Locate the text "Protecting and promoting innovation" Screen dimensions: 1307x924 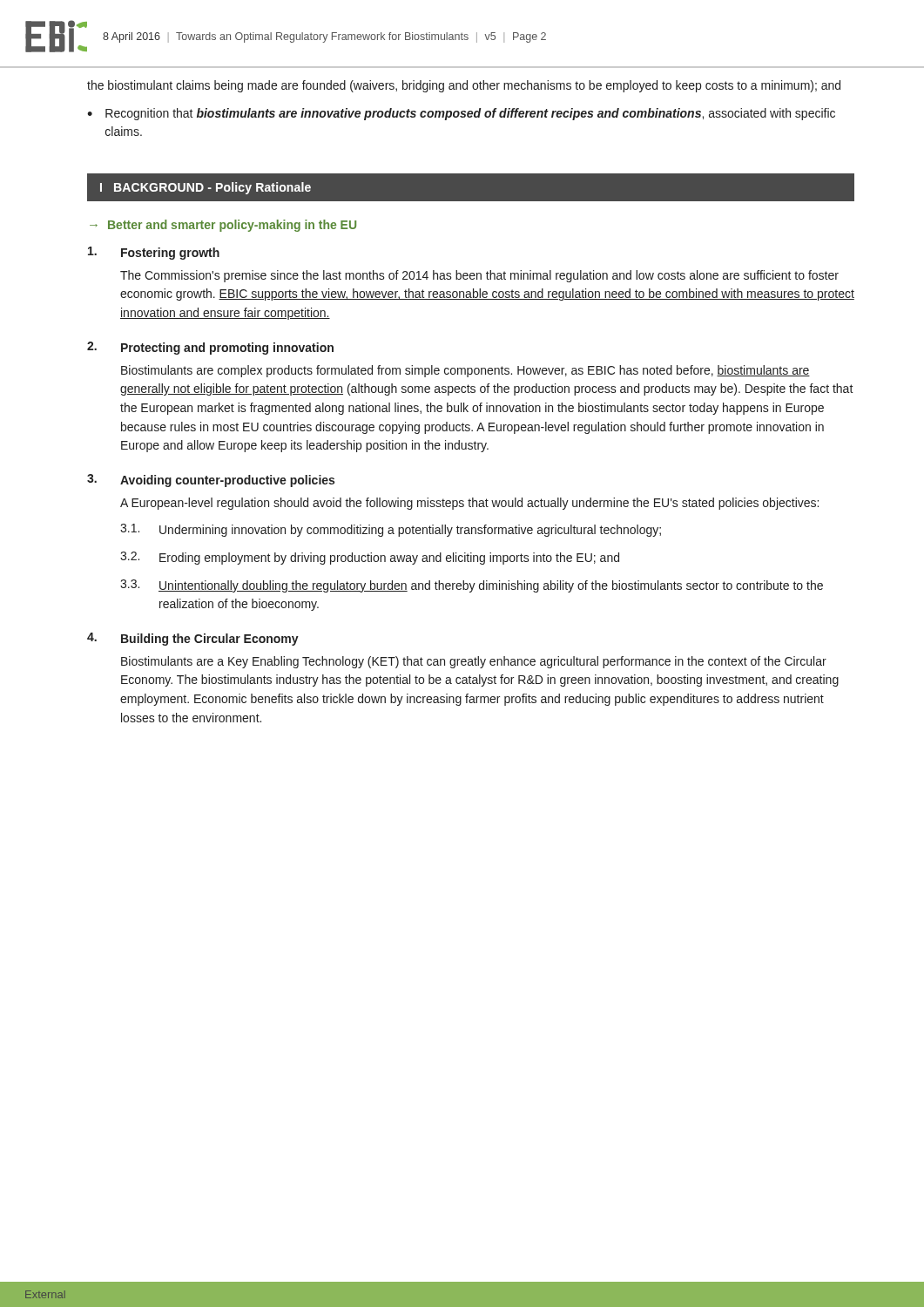[227, 347]
